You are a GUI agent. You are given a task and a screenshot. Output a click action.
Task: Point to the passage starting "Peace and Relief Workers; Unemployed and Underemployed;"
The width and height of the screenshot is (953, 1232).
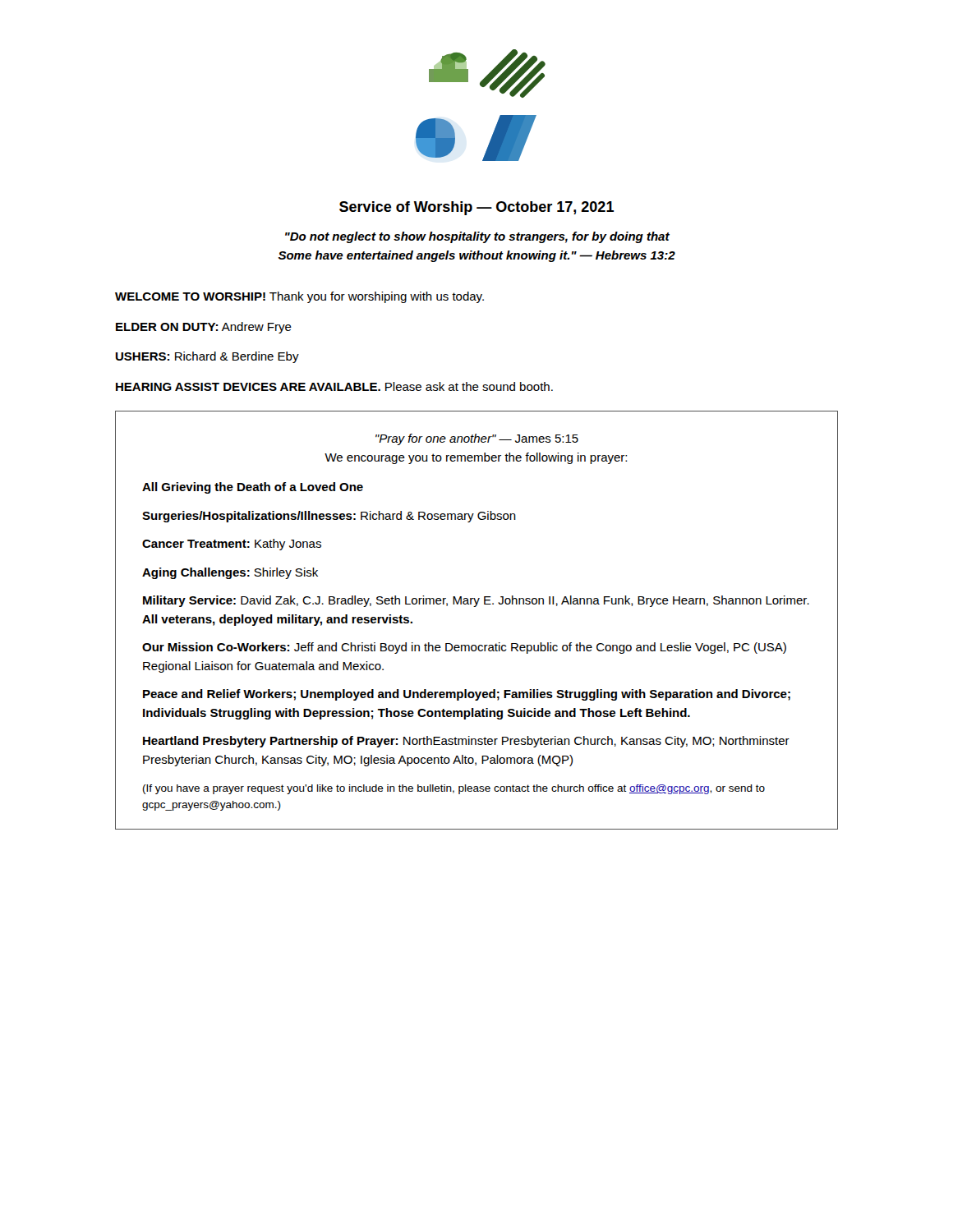point(467,703)
